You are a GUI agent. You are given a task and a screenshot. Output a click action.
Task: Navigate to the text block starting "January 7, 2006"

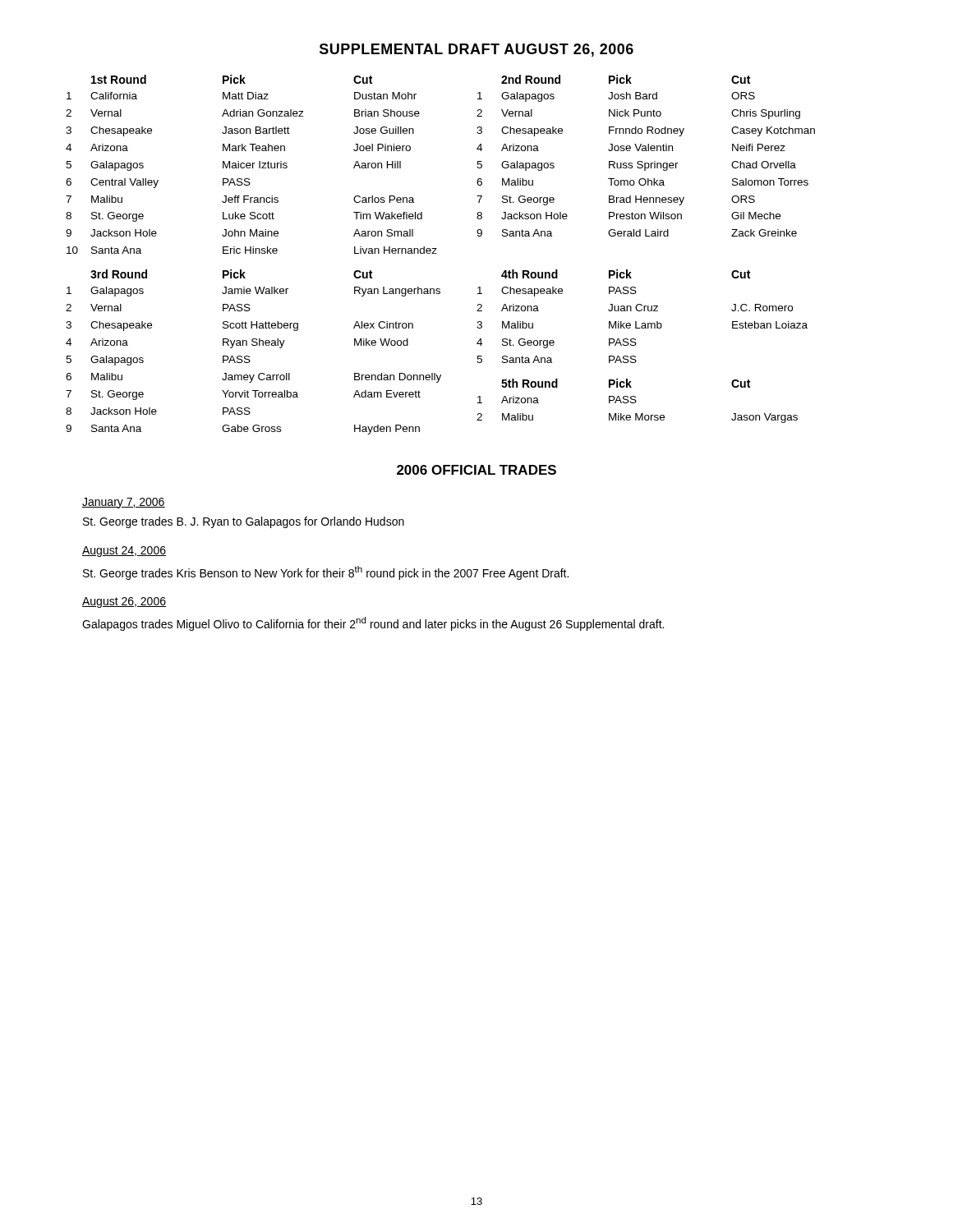[123, 501]
